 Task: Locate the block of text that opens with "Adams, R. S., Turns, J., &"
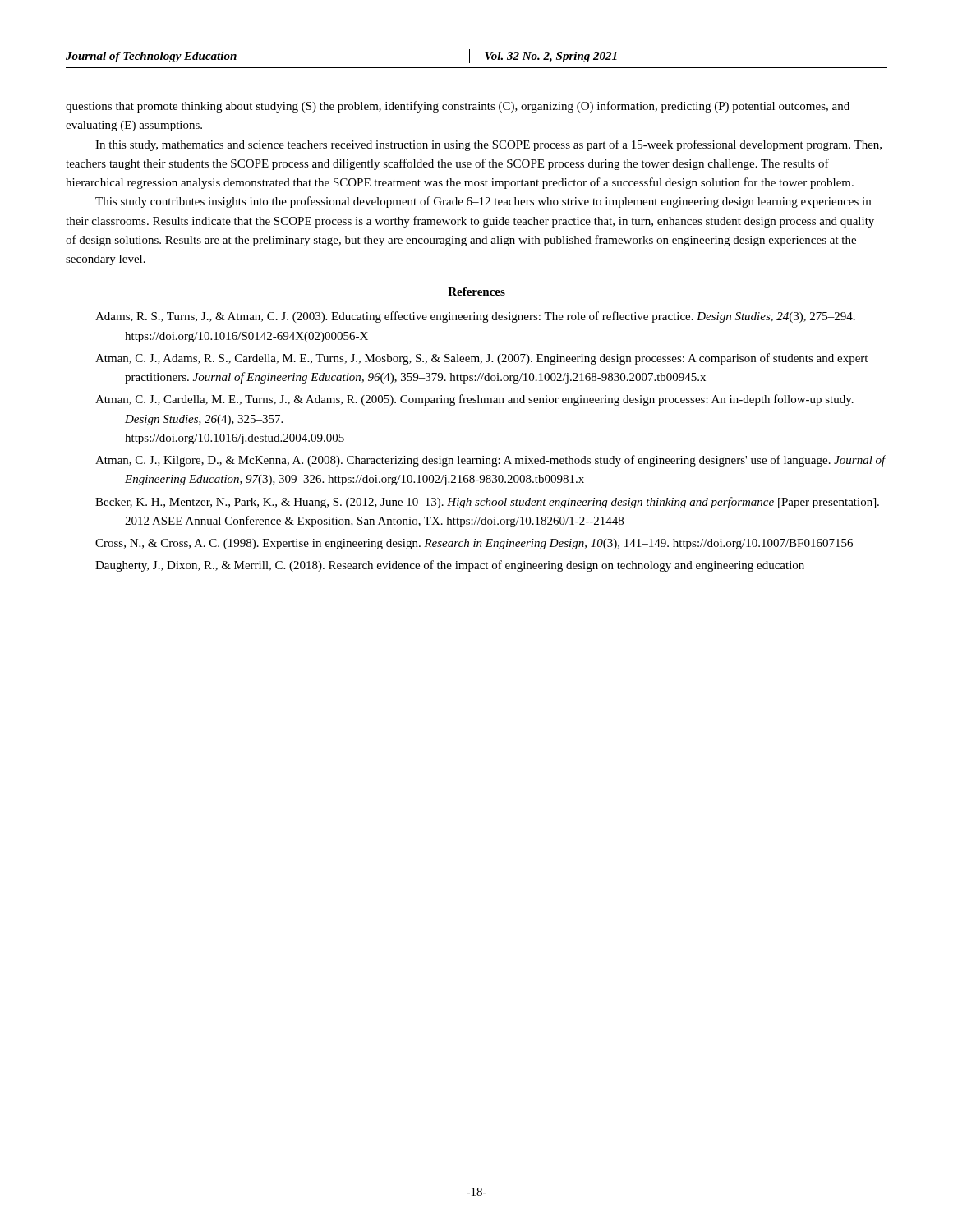(475, 326)
